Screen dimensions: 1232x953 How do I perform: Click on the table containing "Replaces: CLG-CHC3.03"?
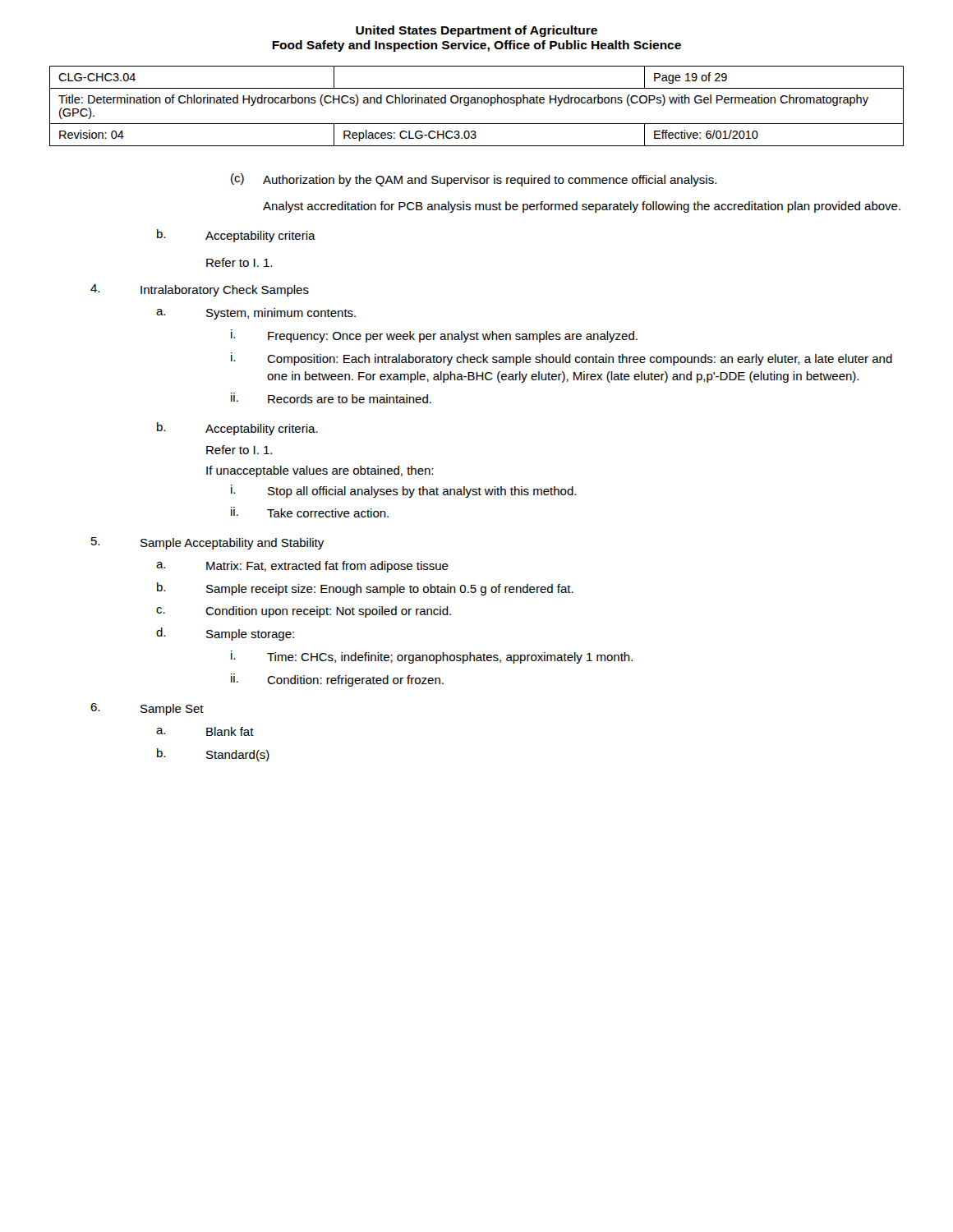pyautogui.click(x=476, y=106)
